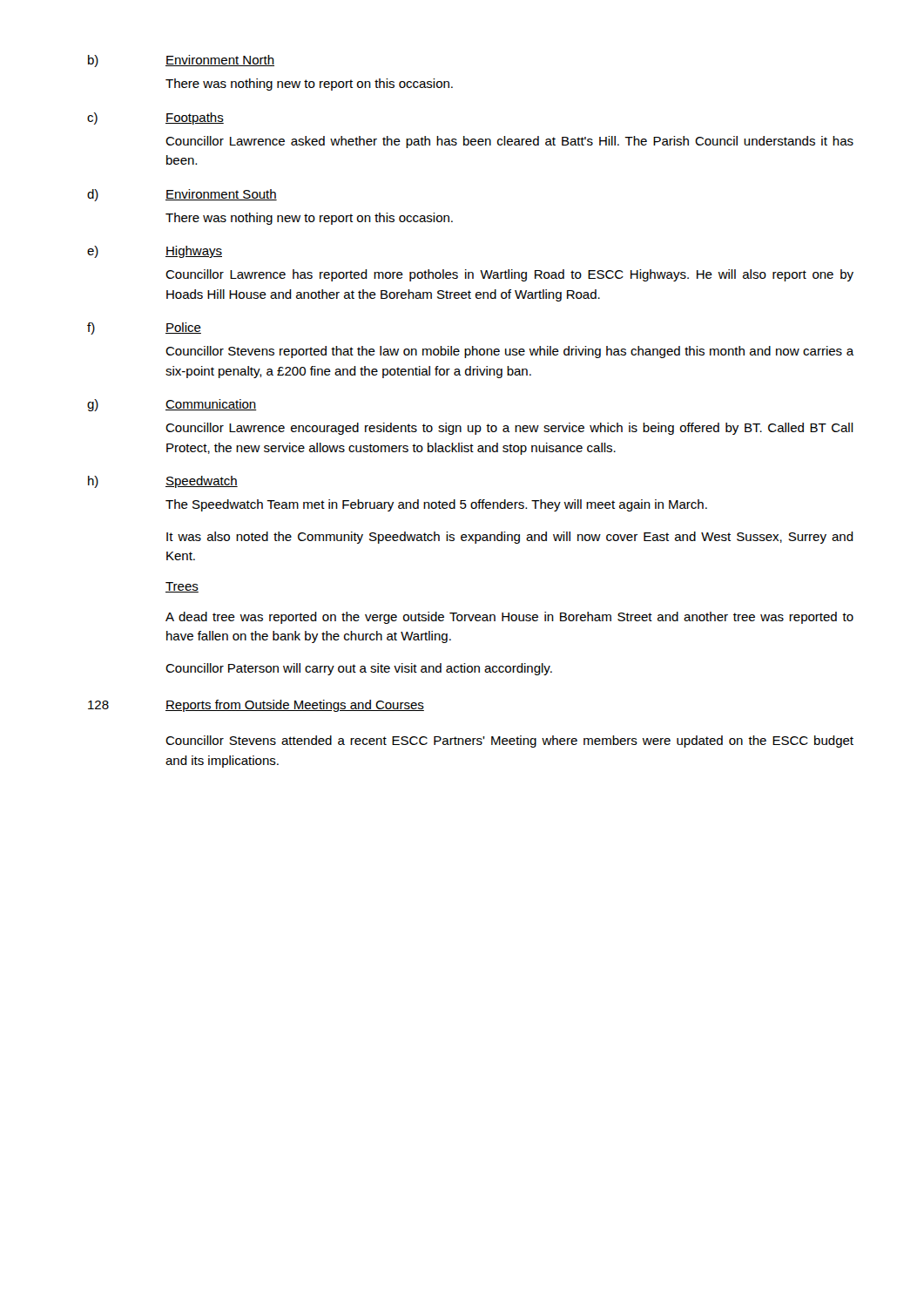Navigate to the text block starting "d) Environment South There was"
The height and width of the screenshot is (1307, 924).
click(x=182, y=195)
